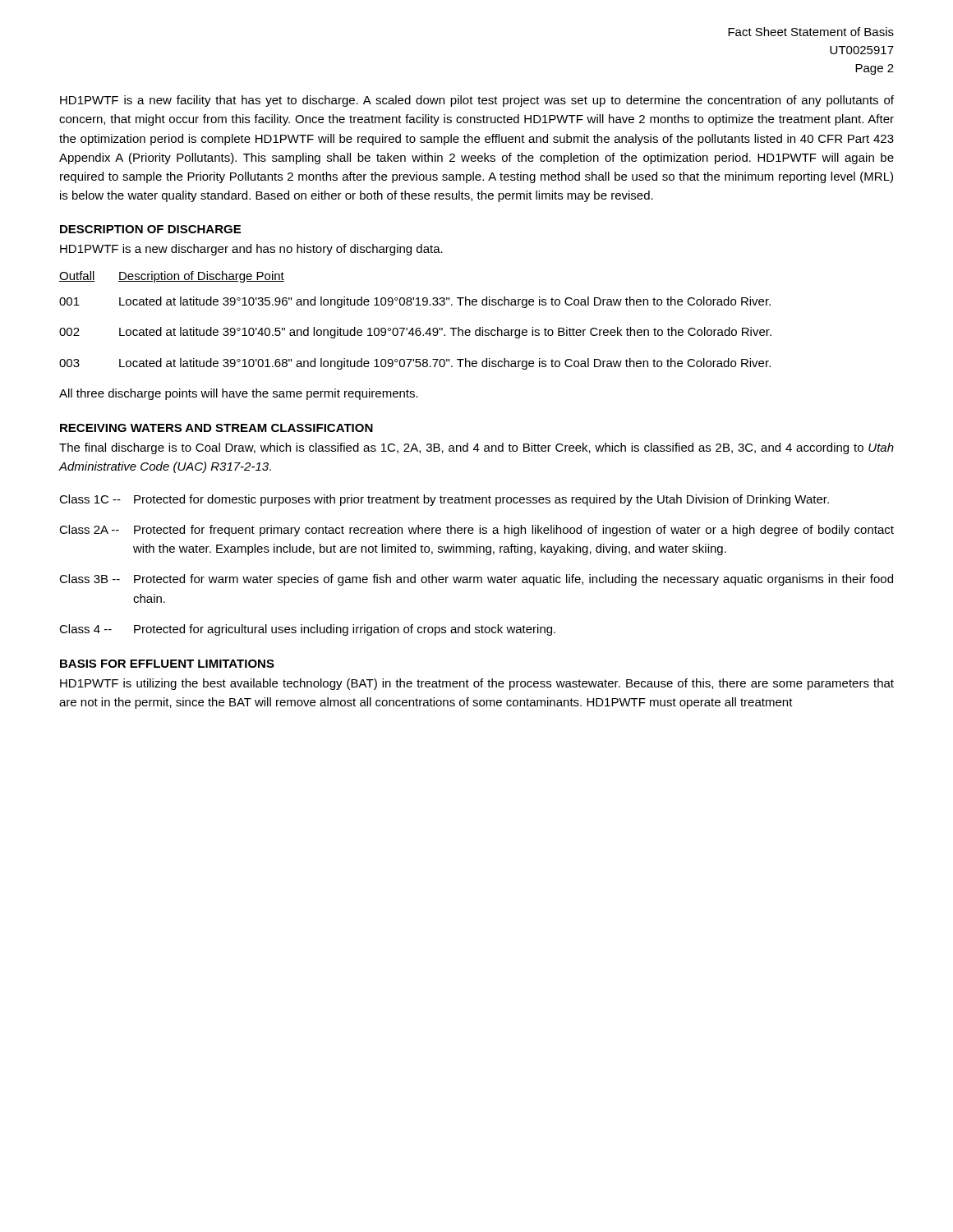
Task: Where is the passage that starts "Class 2A -- Protected for"?
Action: pyautogui.click(x=476, y=539)
